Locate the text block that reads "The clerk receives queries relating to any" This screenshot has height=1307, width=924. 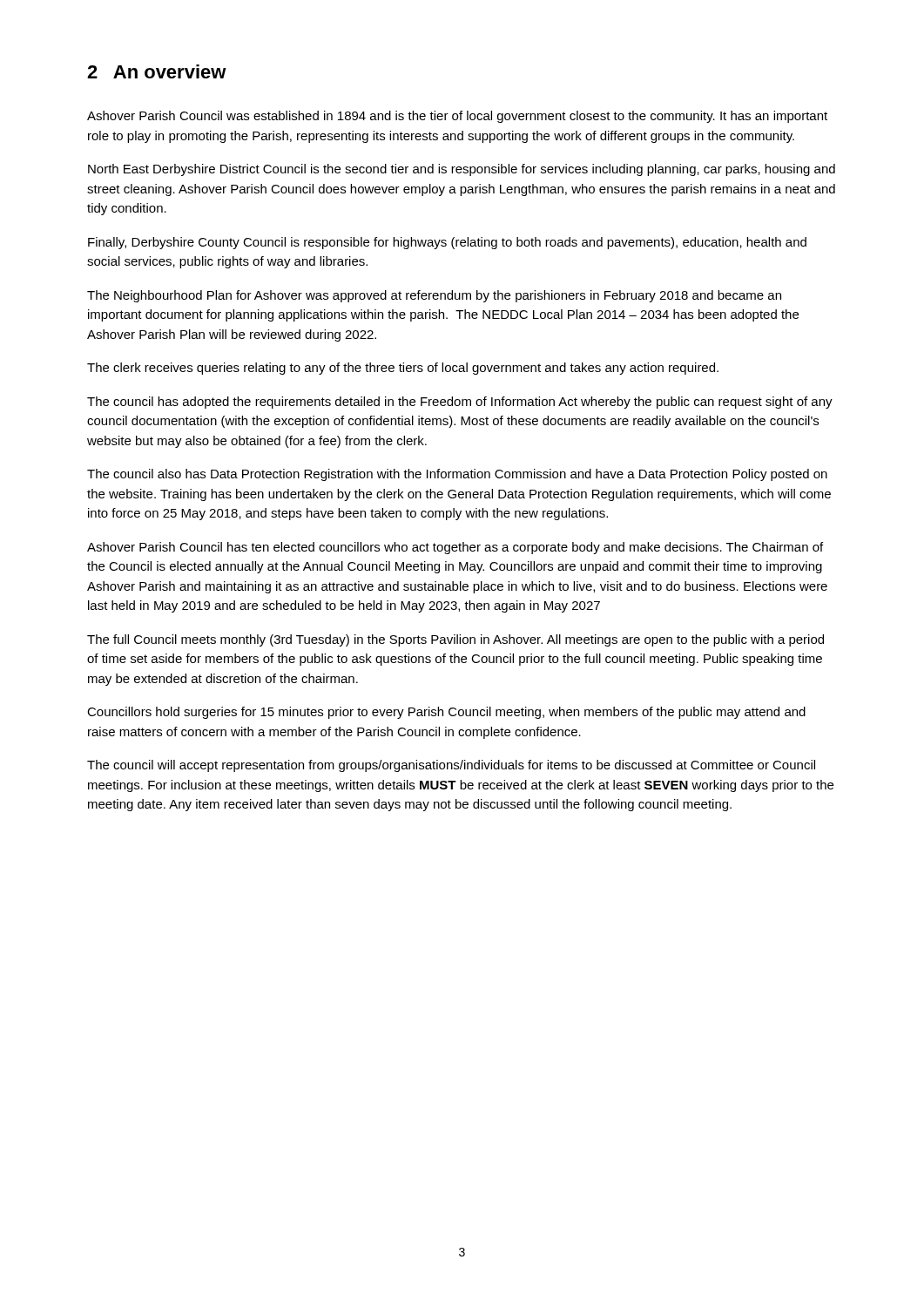pyautogui.click(x=462, y=368)
